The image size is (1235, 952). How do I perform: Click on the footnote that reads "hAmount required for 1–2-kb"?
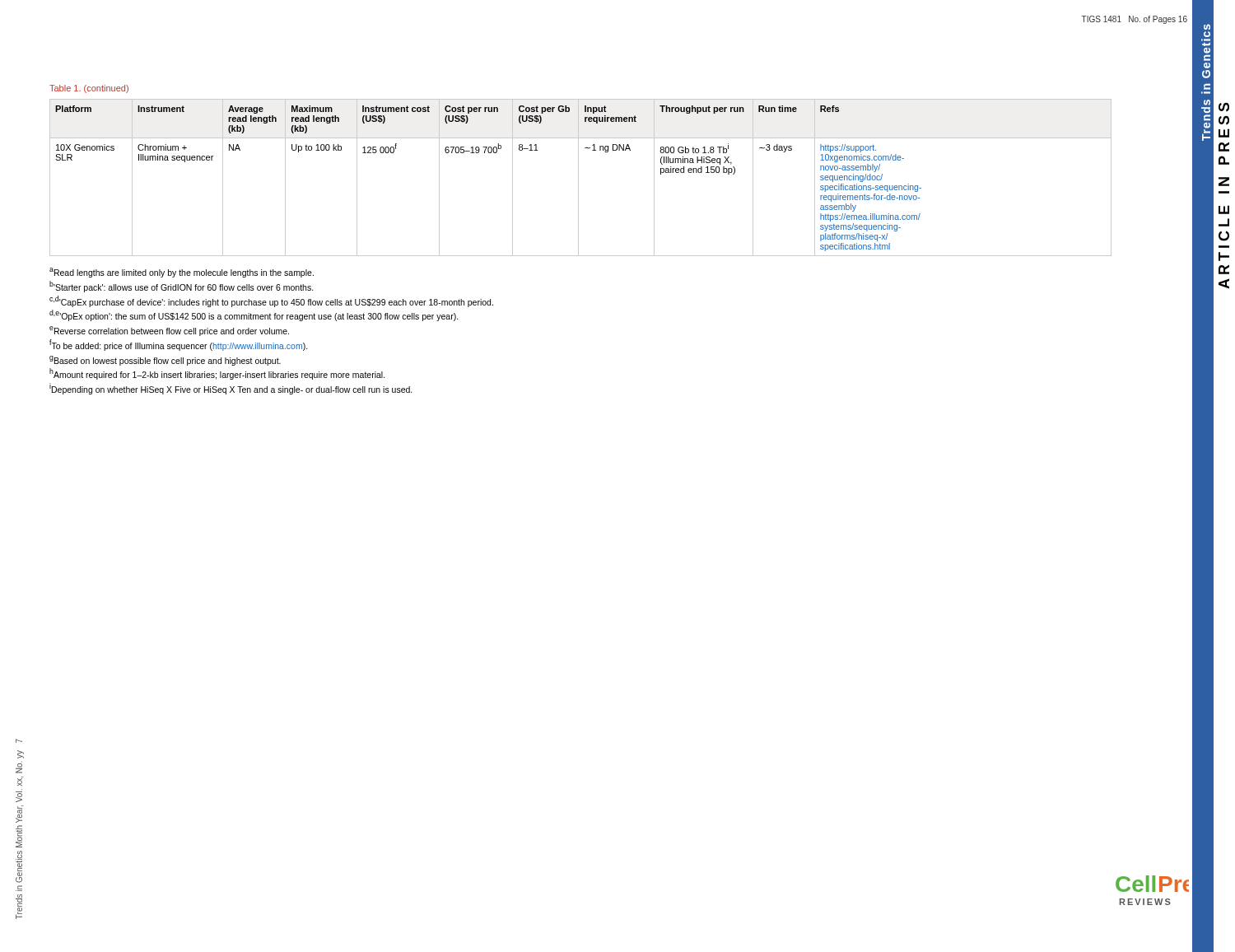coord(217,374)
